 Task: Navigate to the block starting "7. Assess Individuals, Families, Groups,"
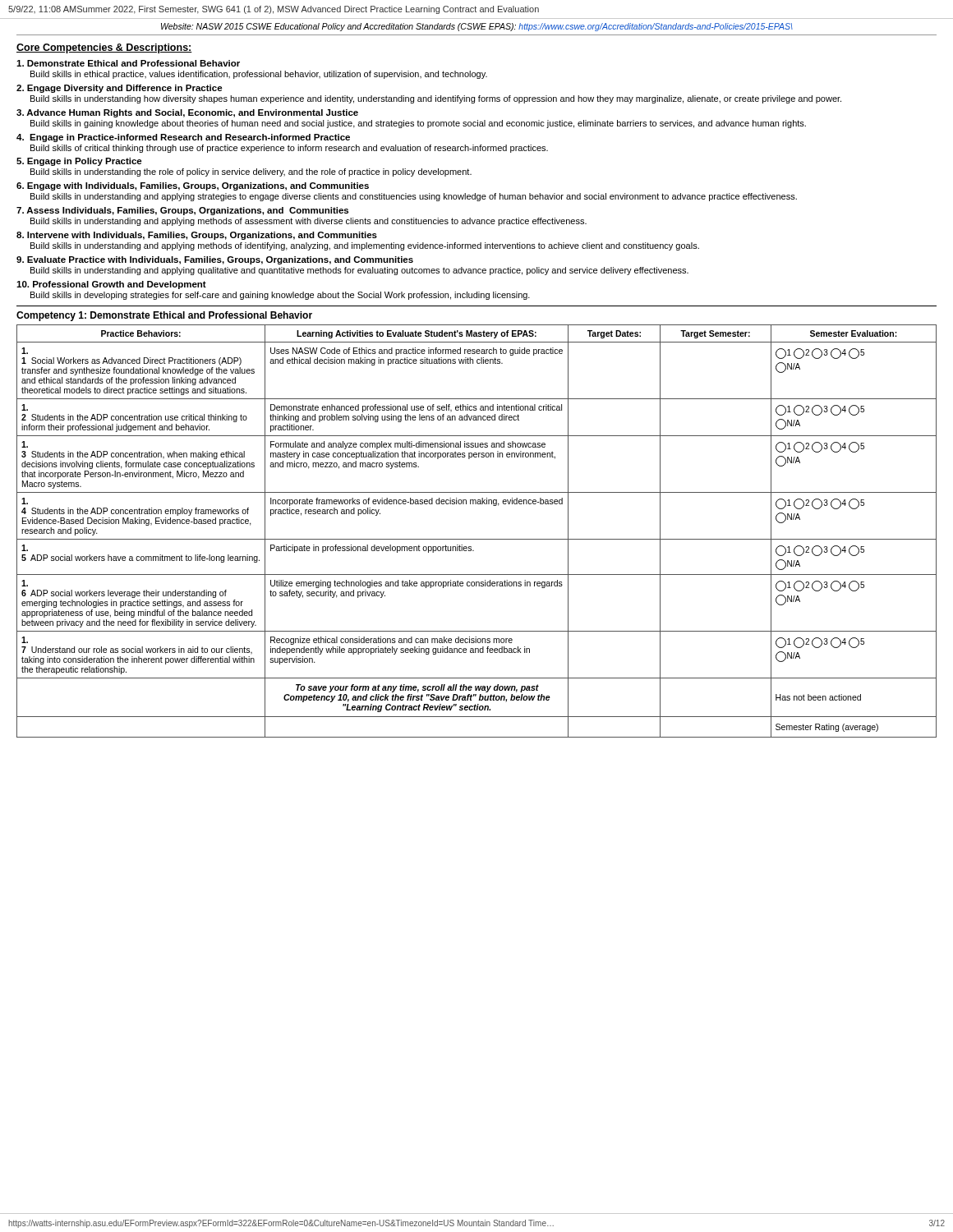pyautogui.click(x=476, y=216)
